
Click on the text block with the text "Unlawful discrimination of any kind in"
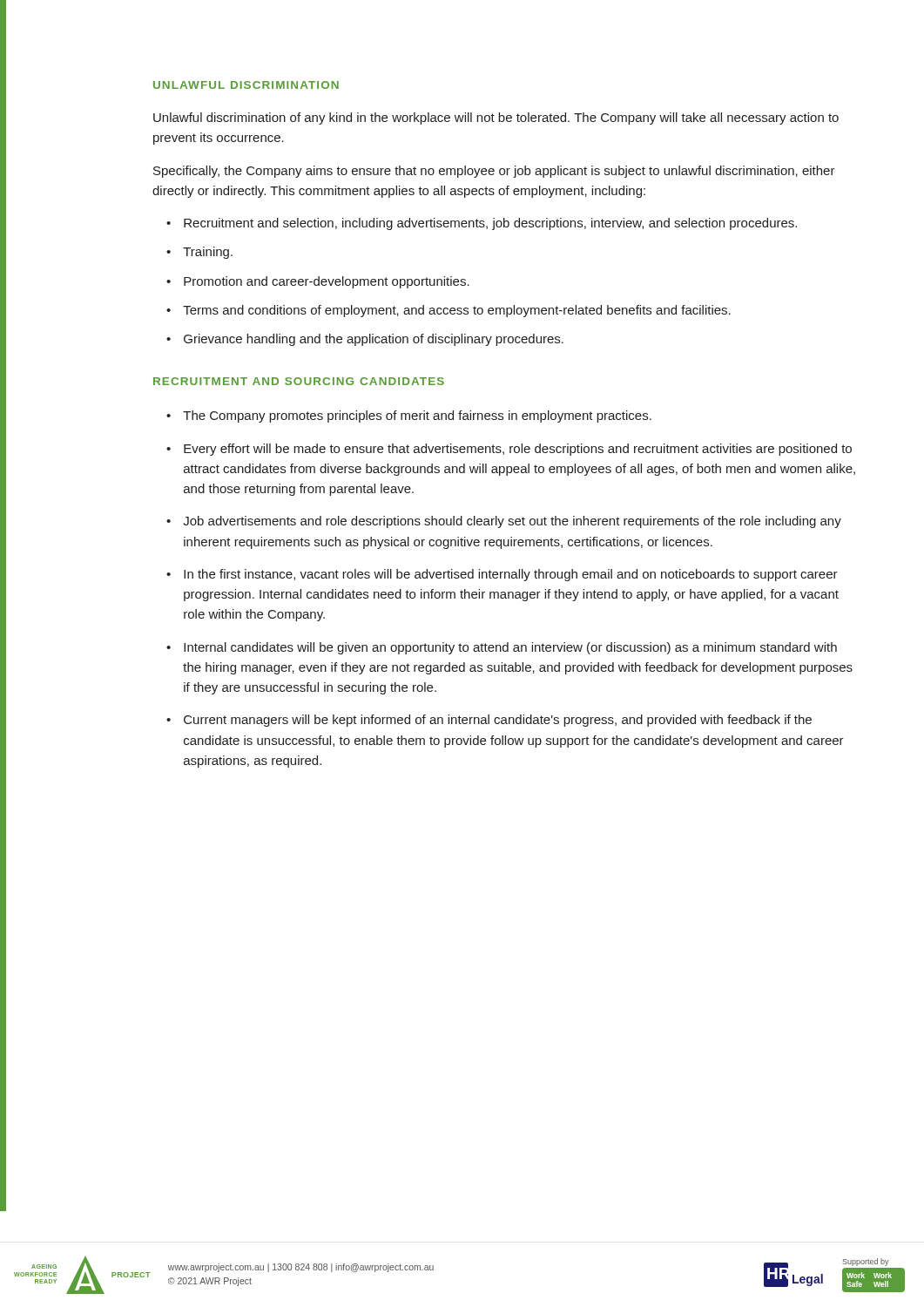click(x=496, y=127)
